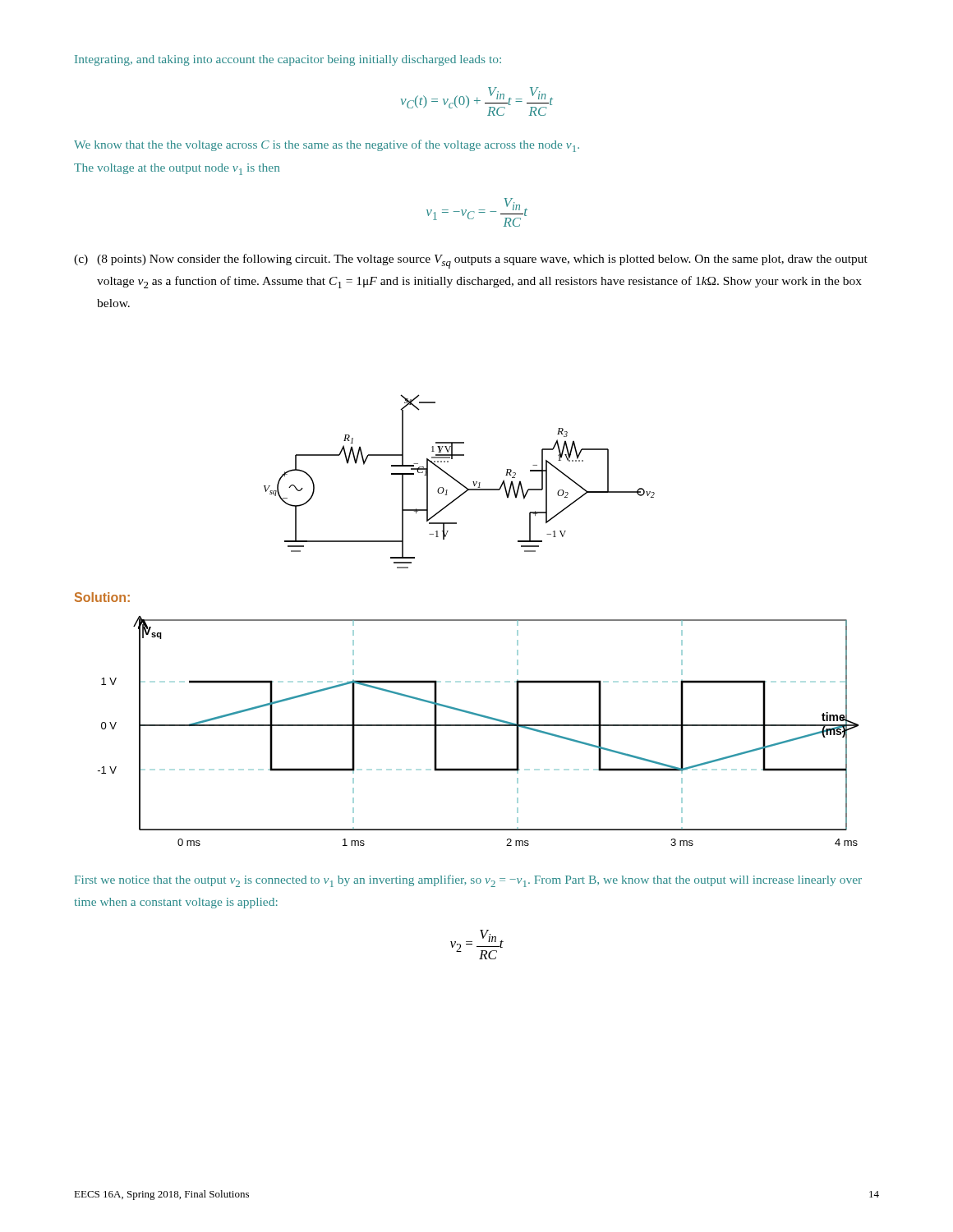Image resolution: width=953 pixels, height=1232 pixels.
Task: Point to "v2 = Vin RC t"
Action: [x=476, y=945]
